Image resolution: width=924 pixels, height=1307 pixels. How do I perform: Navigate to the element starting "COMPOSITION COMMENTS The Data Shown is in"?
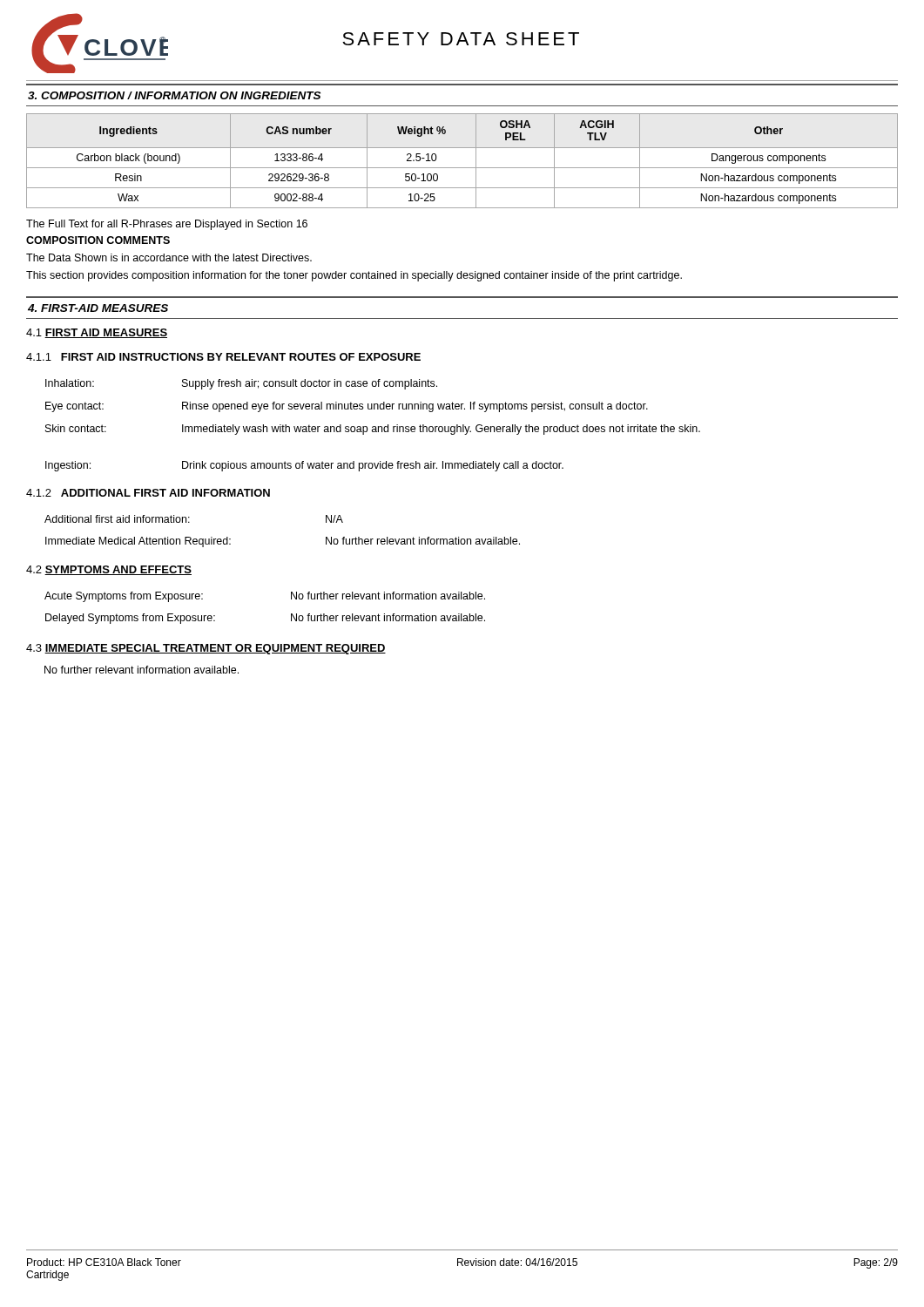click(98, 240)
